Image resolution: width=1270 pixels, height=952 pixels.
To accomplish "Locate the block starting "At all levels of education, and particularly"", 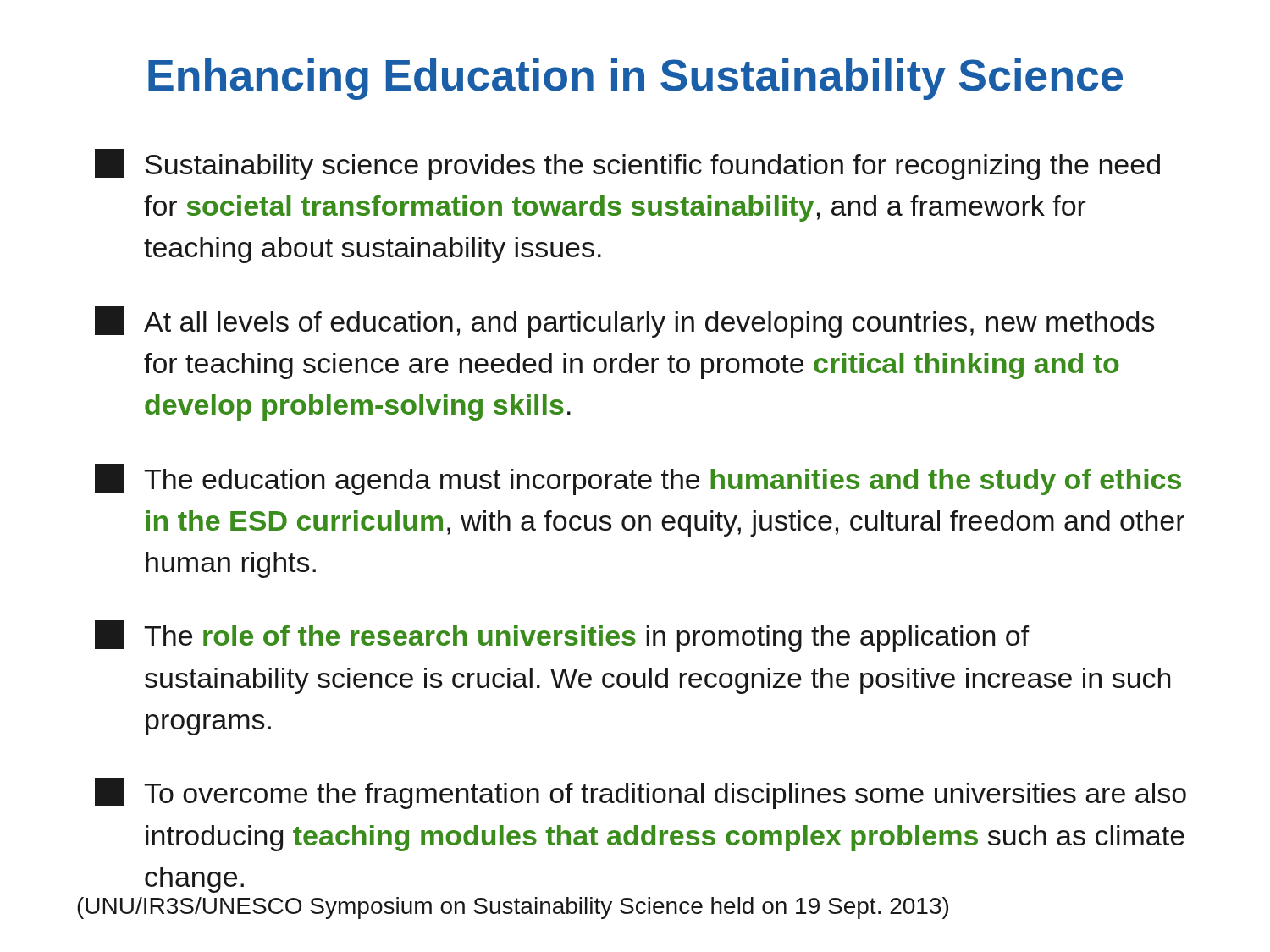I will point(643,364).
